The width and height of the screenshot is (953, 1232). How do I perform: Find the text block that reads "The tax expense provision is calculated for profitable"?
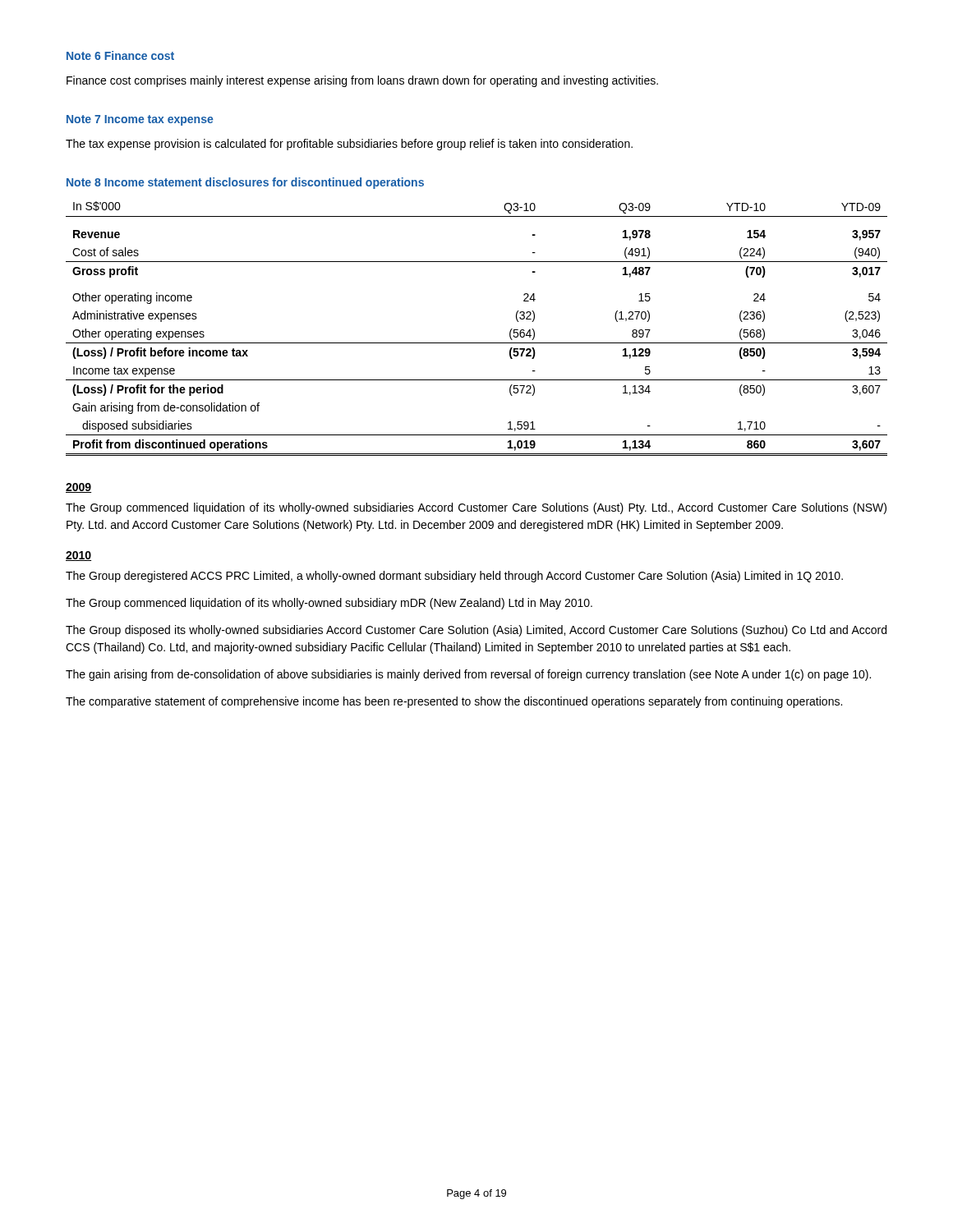pos(476,144)
